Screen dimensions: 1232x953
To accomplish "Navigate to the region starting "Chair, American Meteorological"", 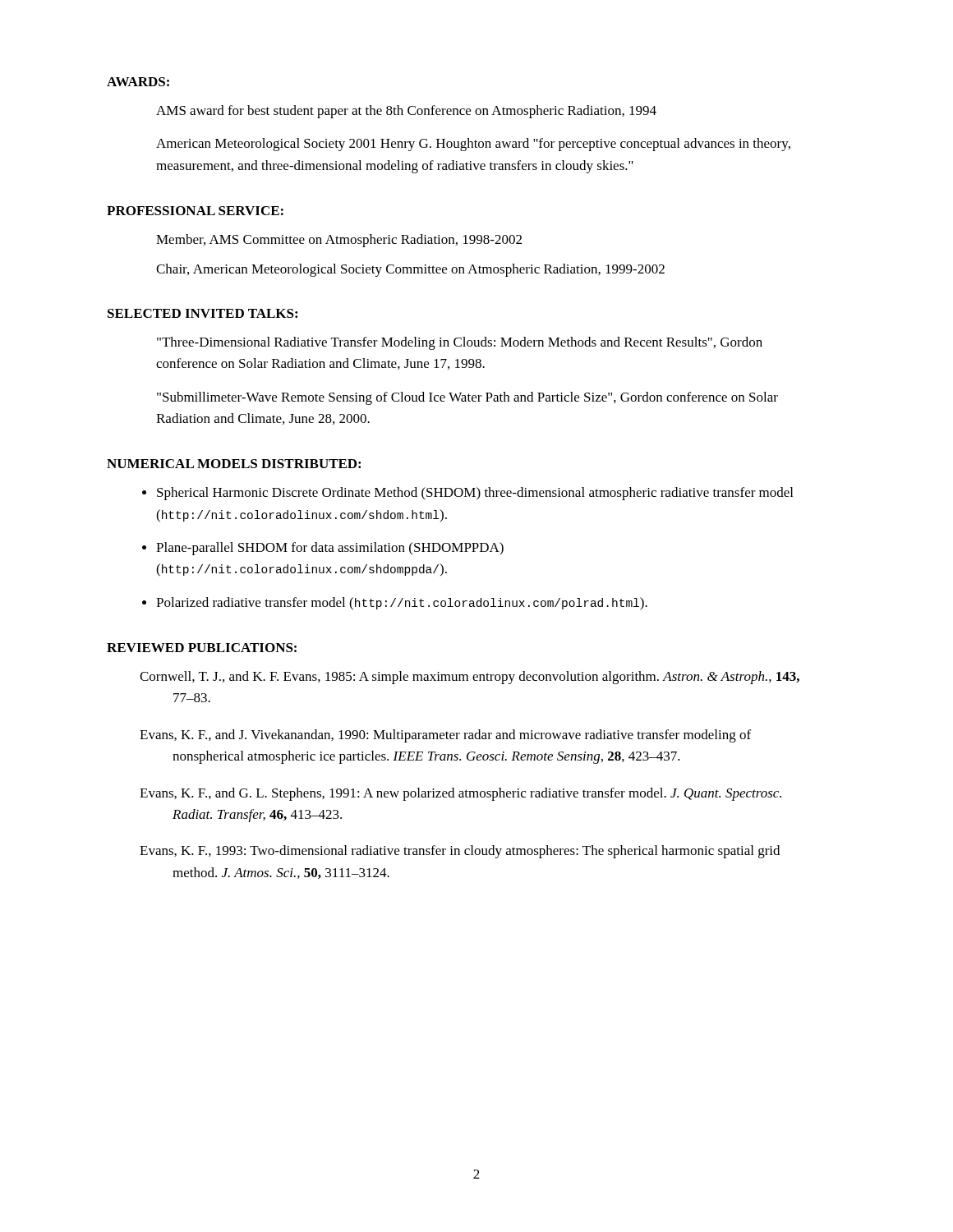I will click(411, 269).
